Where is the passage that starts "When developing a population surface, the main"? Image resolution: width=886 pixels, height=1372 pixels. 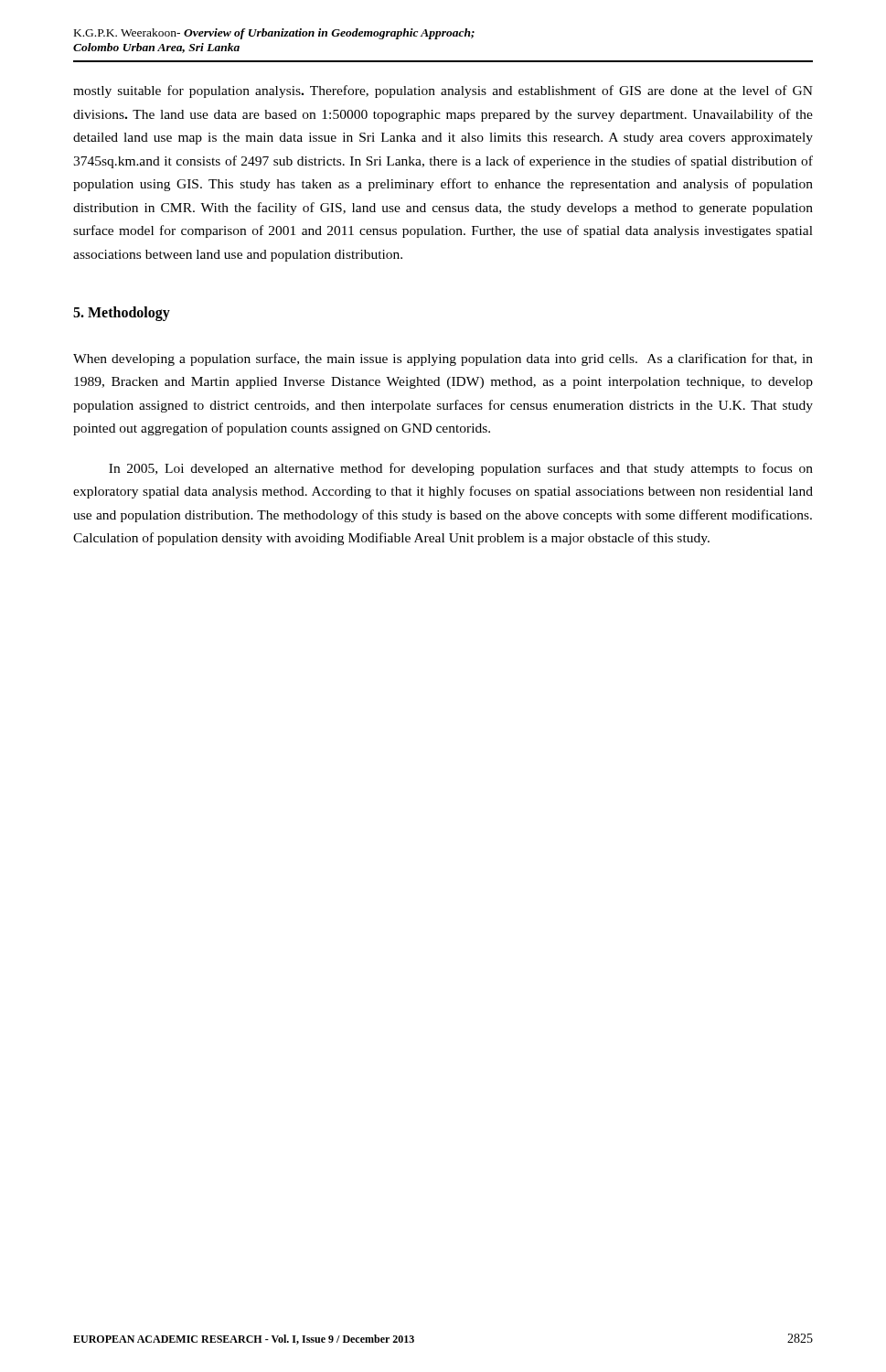pos(443,393)
